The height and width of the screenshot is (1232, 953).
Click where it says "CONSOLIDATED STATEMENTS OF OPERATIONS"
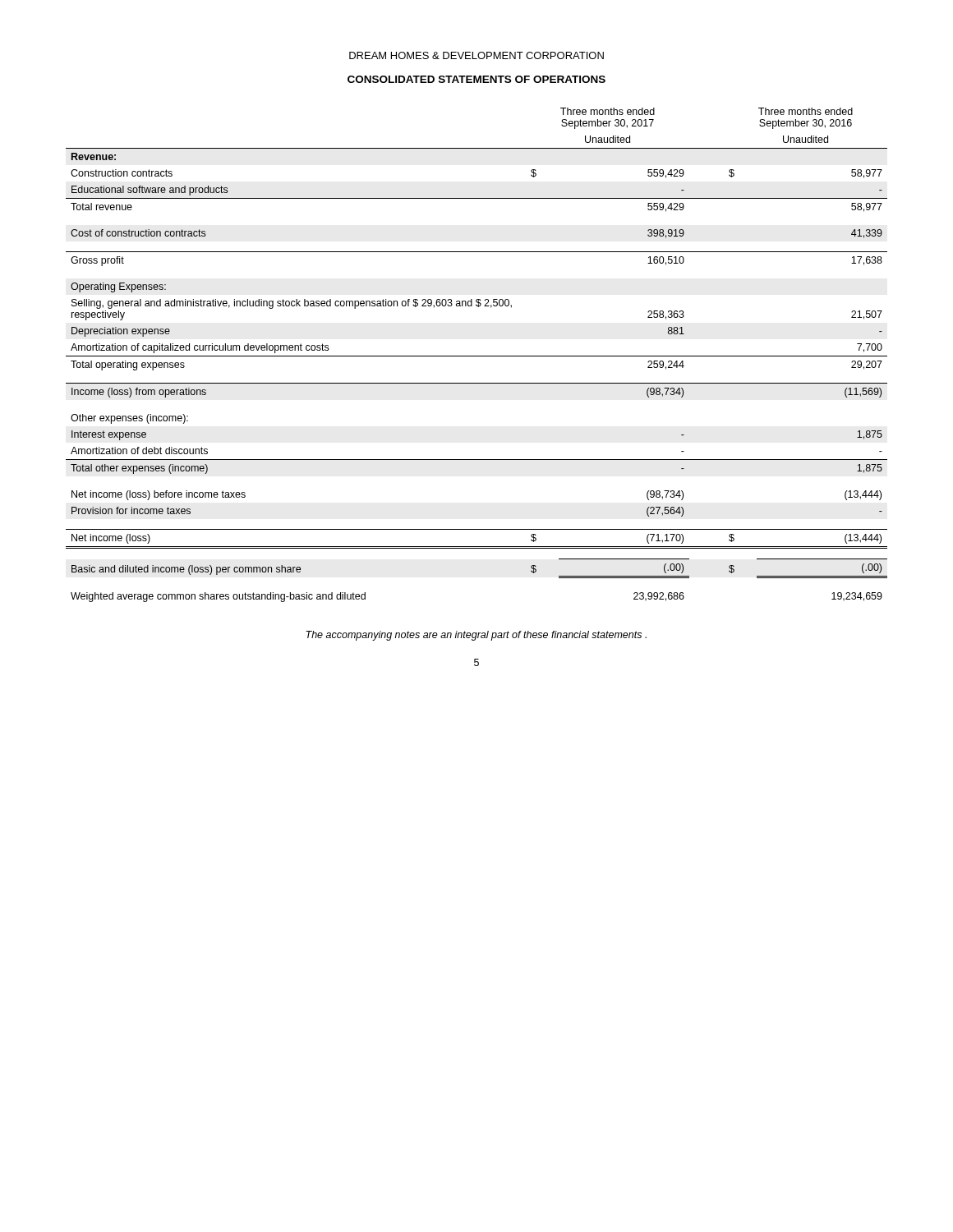point(476,79)
